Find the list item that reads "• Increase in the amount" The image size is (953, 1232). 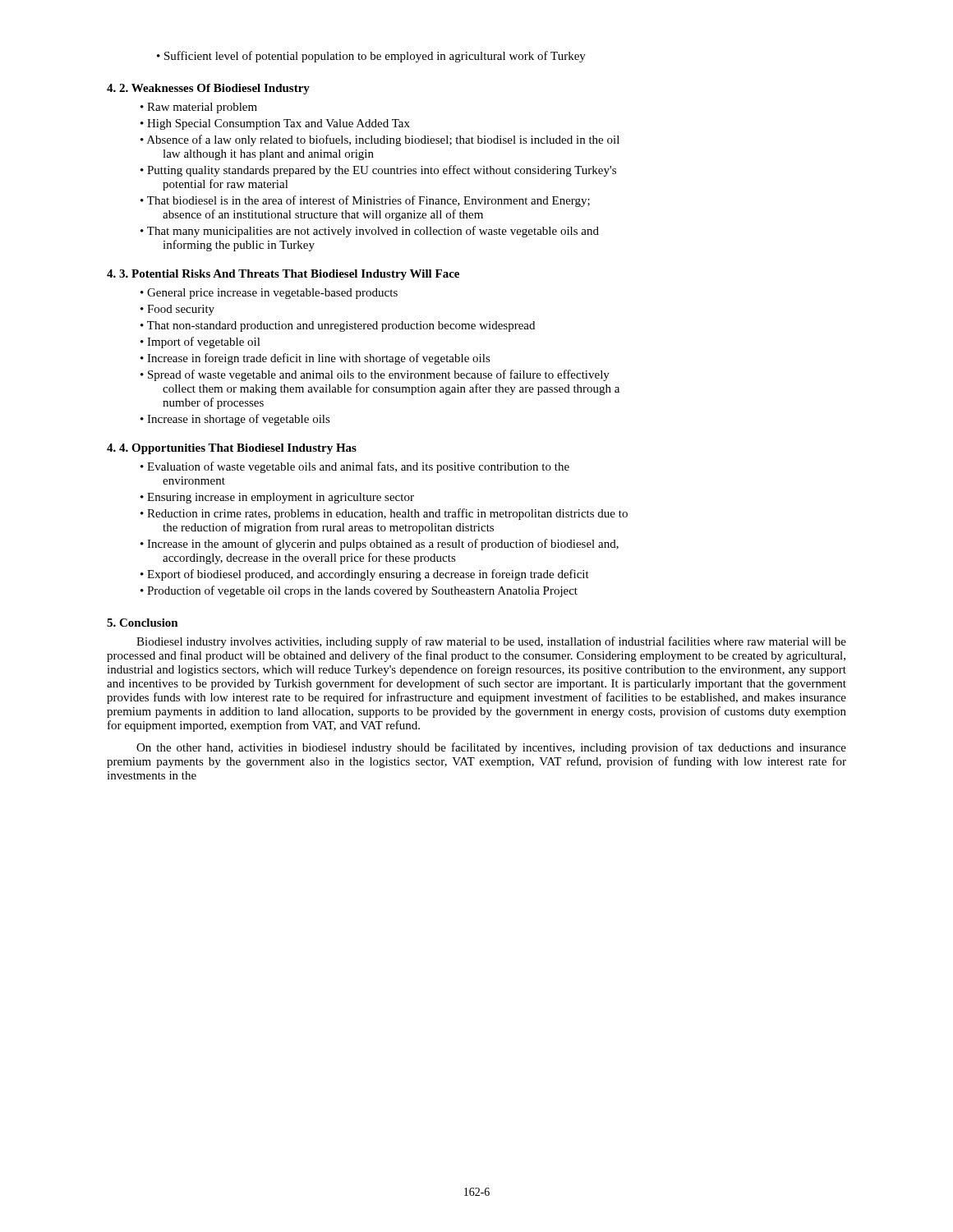tap(379, 551)
